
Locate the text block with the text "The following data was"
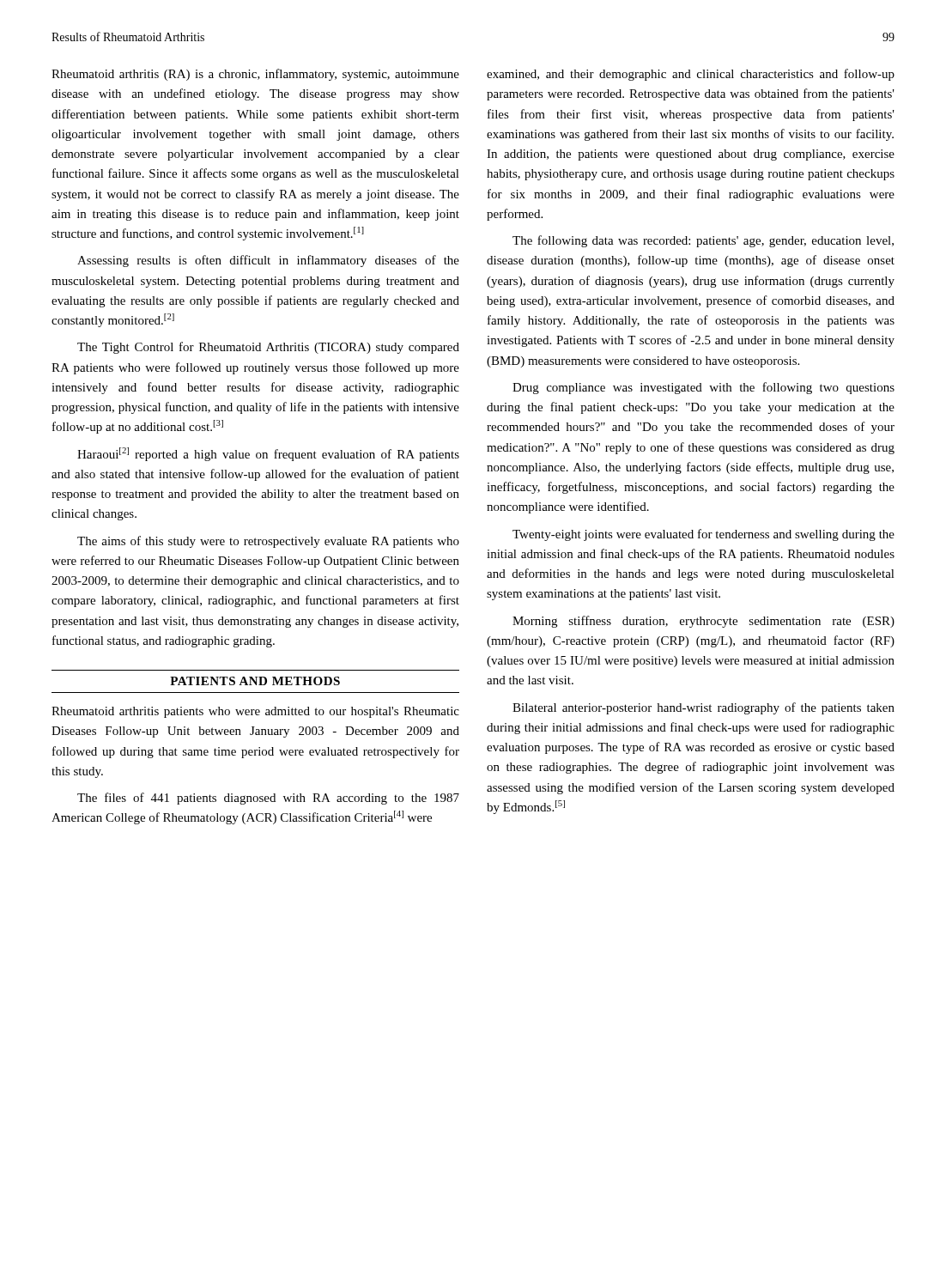coord(691,301)
